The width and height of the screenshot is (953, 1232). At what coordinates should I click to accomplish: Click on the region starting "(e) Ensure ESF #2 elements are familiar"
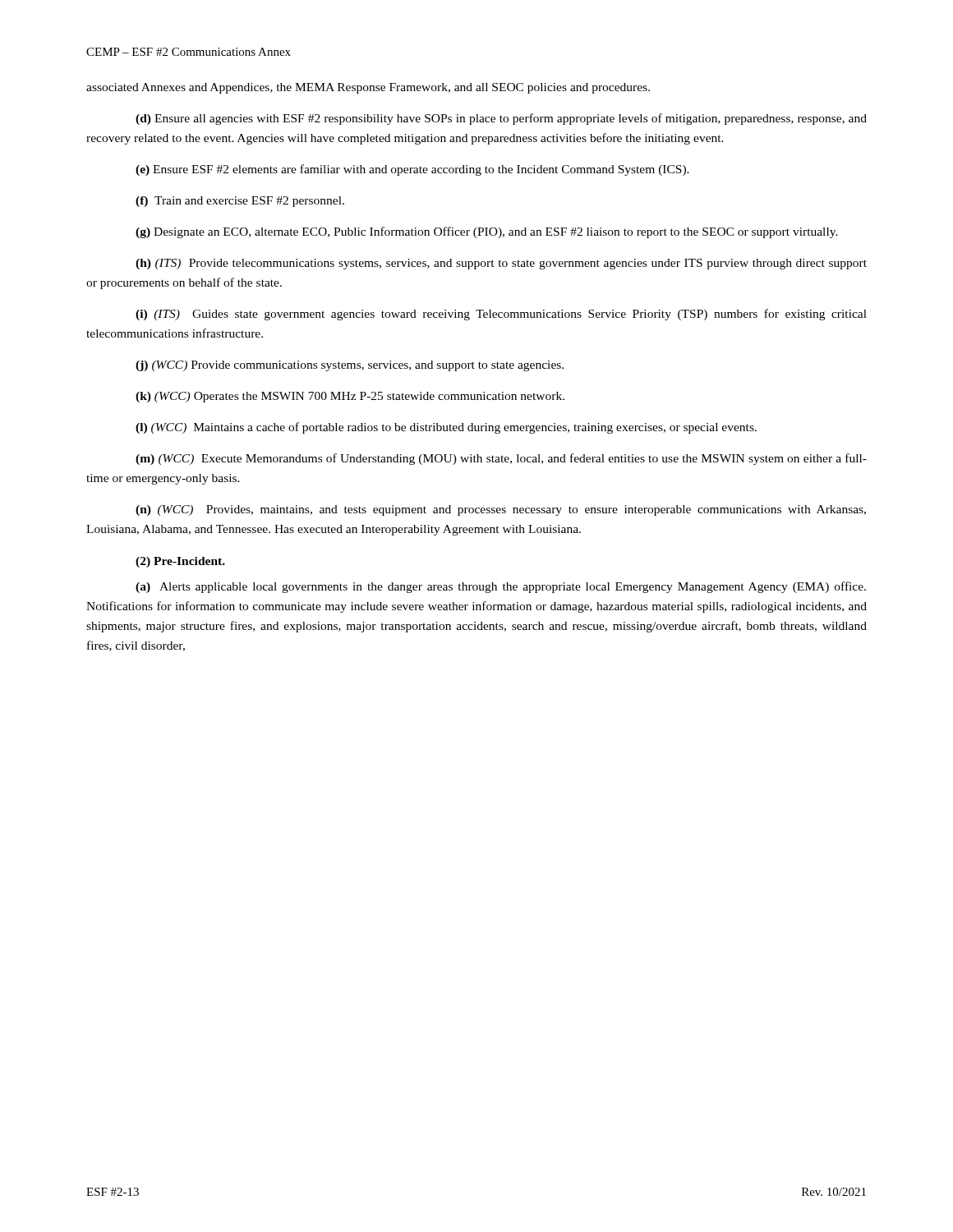(413, 169)
